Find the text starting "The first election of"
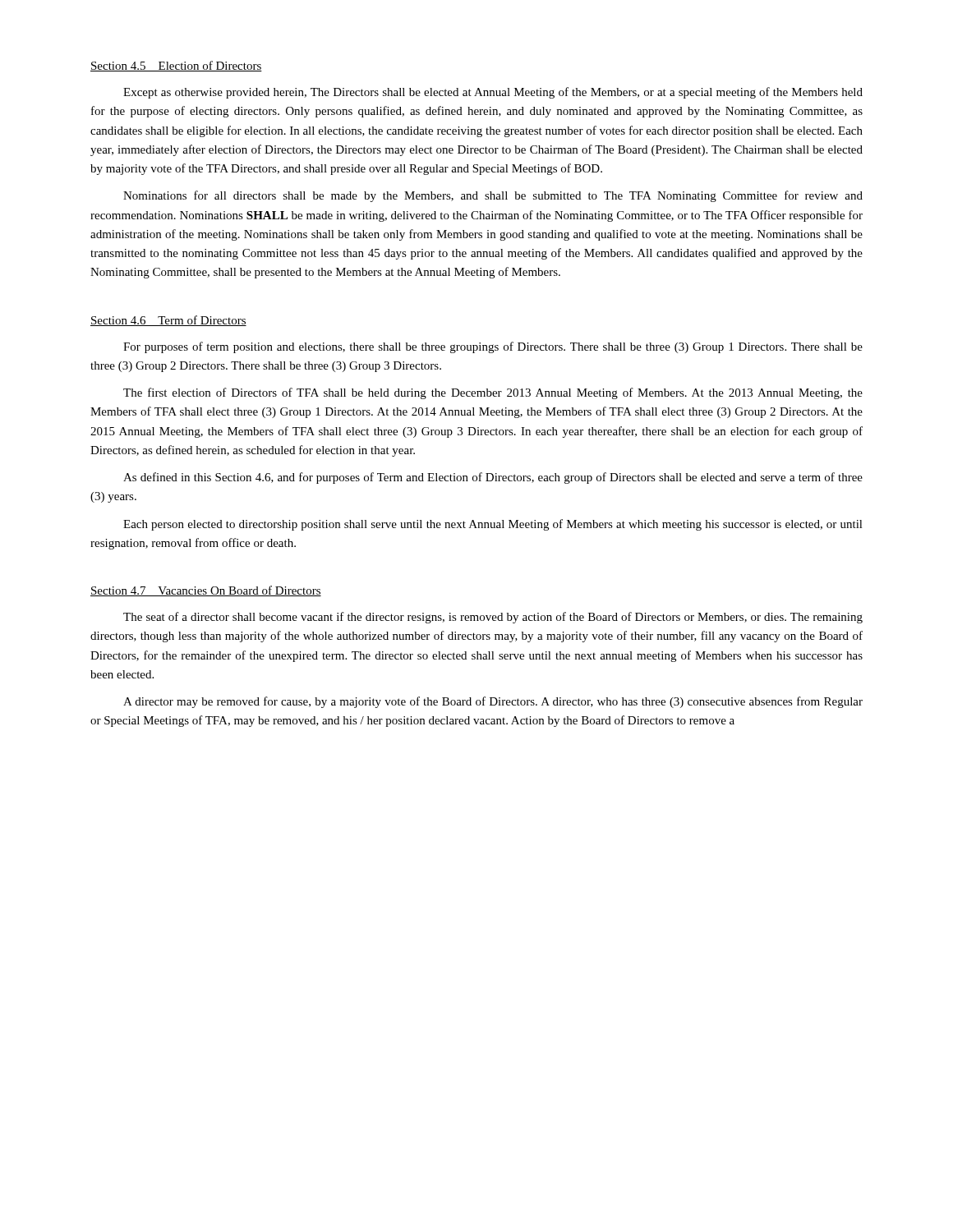This screenshot has width=953, height=1232. [476, 421]
